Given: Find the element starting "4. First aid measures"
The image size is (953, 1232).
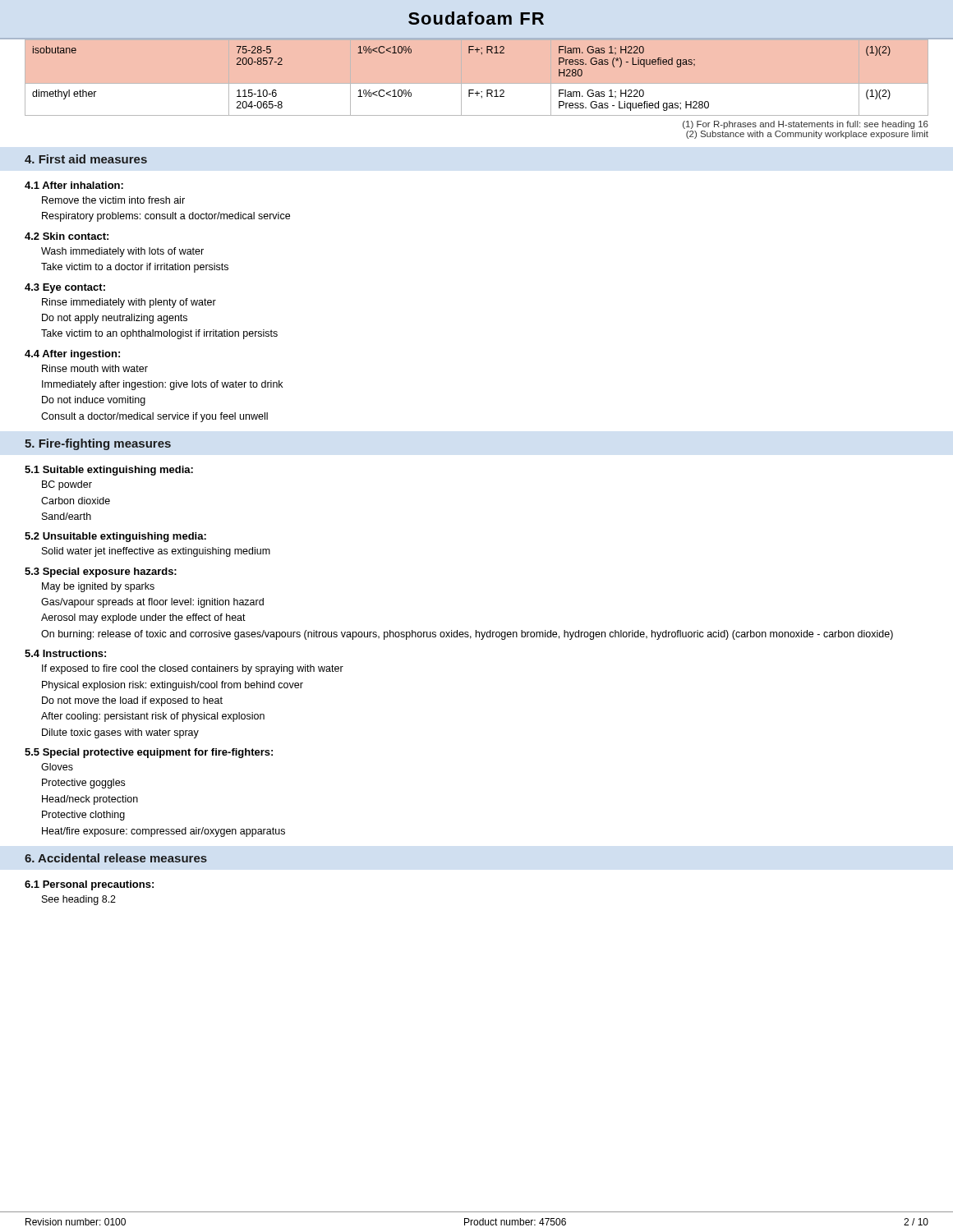Looking at the screenshot, I should click(x=86, y=159).
